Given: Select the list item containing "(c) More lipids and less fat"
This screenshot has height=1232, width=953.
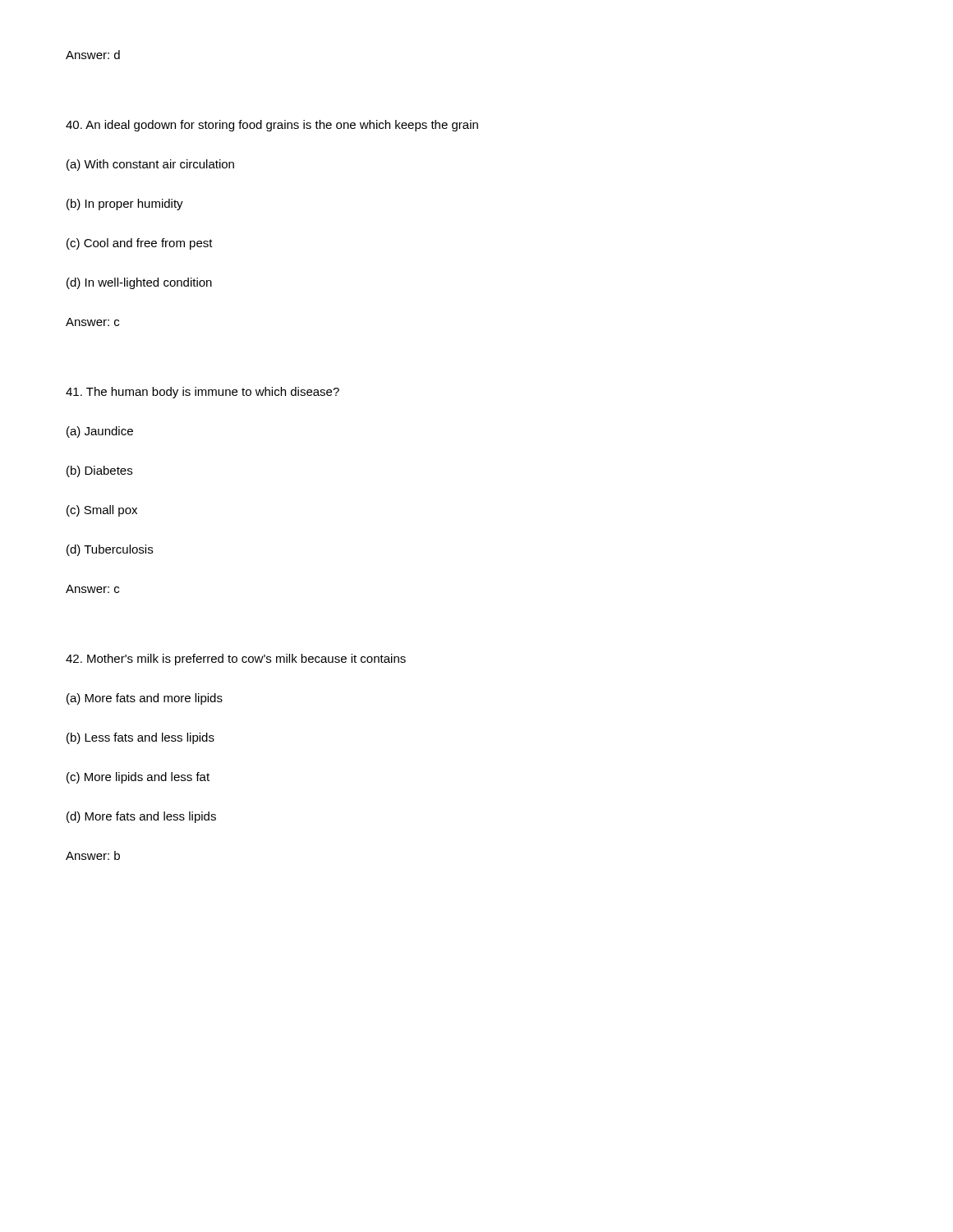Looking at the screenshot, I should [138, 777].
